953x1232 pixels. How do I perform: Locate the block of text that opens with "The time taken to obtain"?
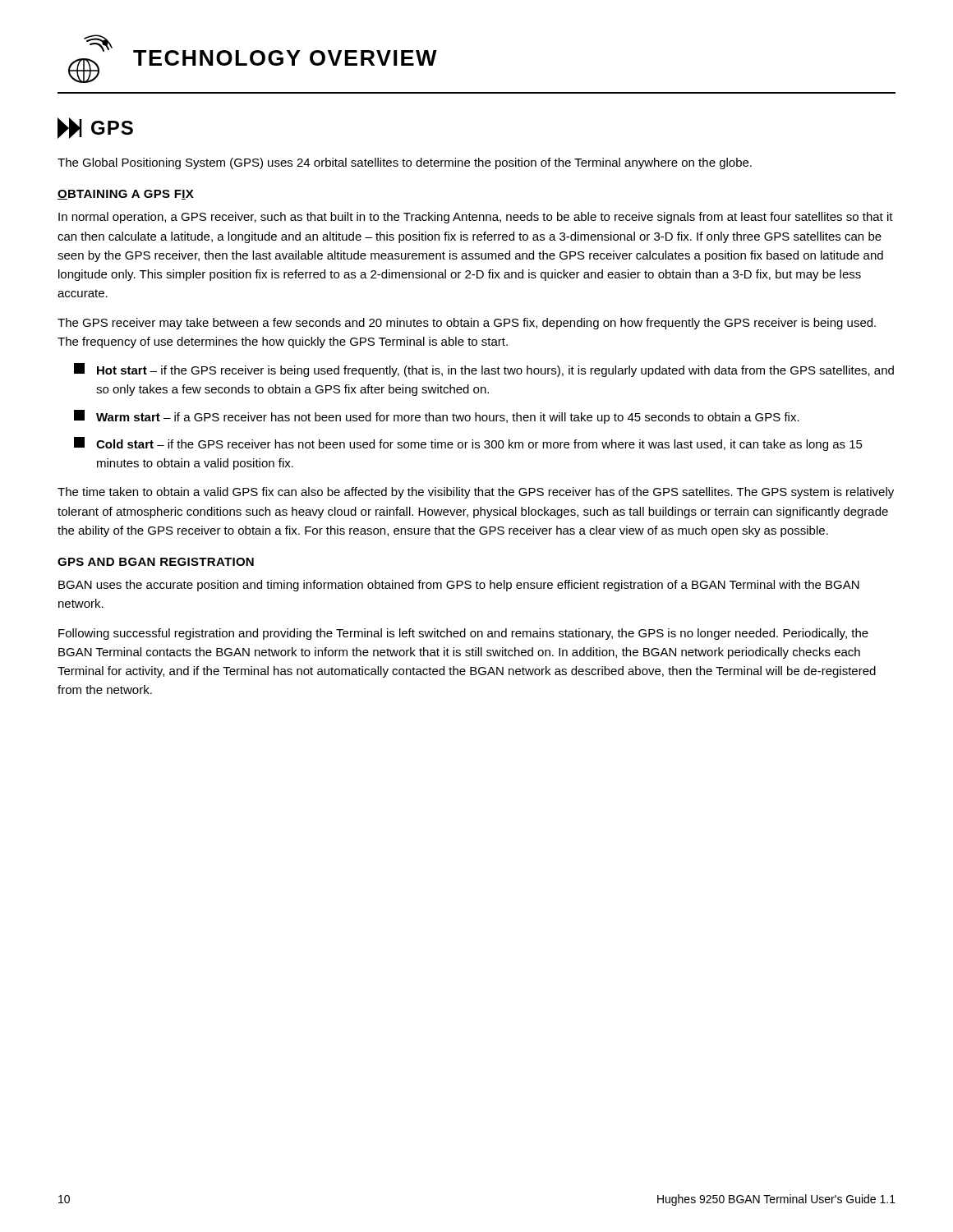(476, 511)
